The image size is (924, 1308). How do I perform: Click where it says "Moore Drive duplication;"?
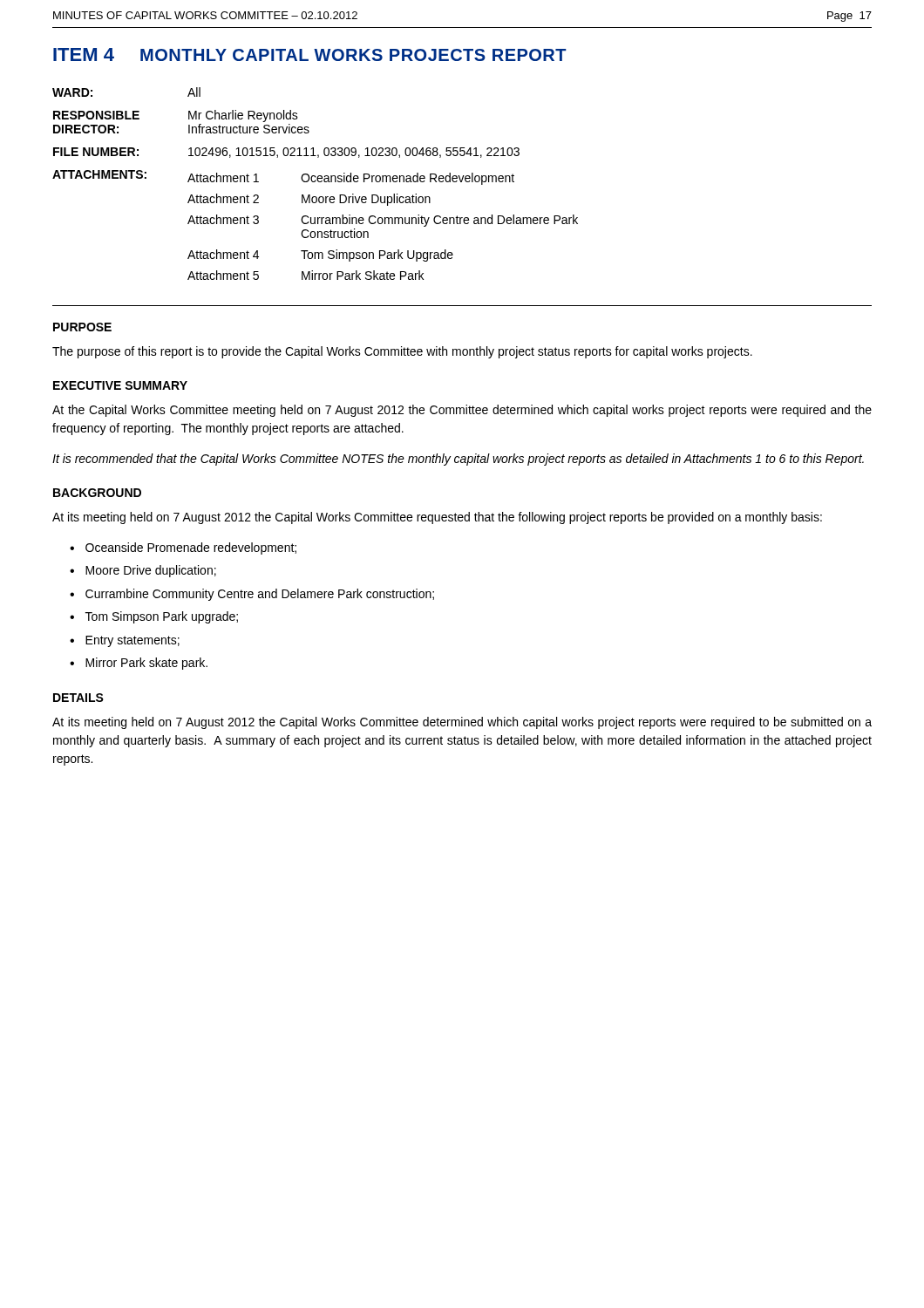click(x=151, y=571)
